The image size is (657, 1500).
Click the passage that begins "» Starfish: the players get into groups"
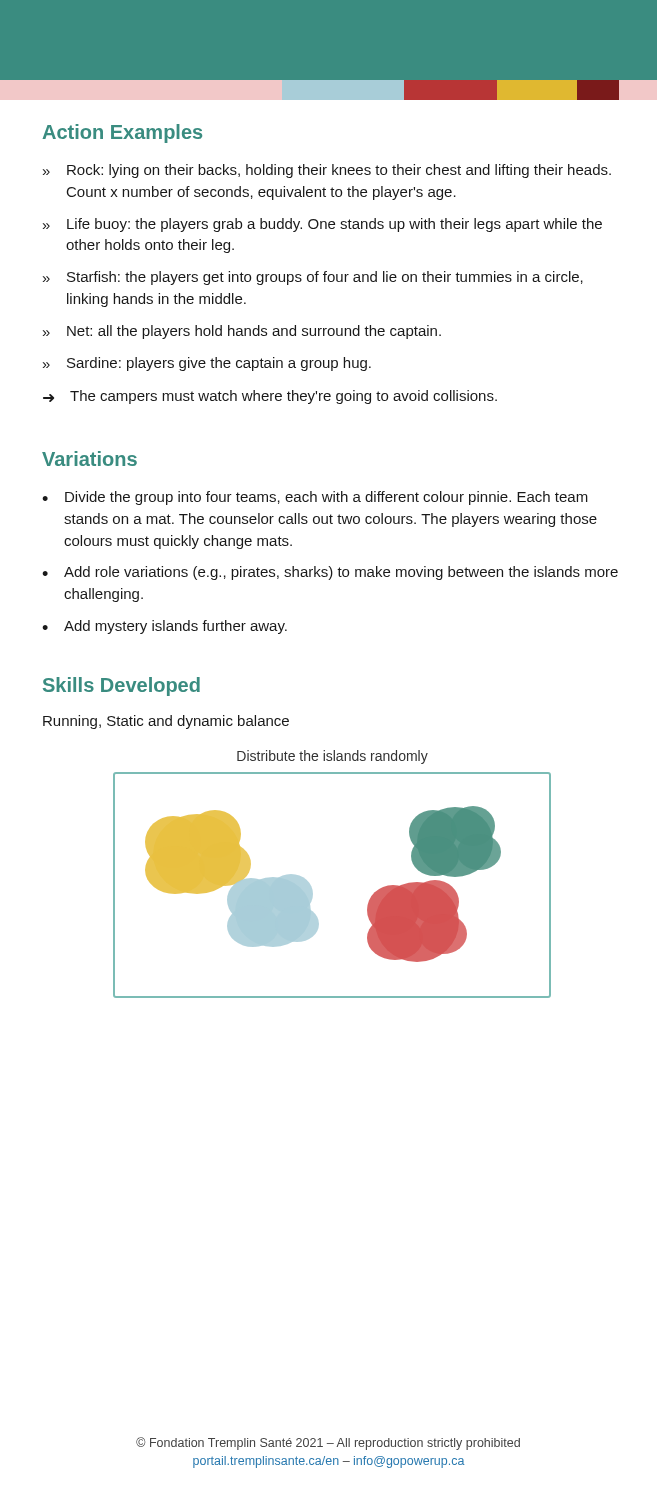[332, 288]
